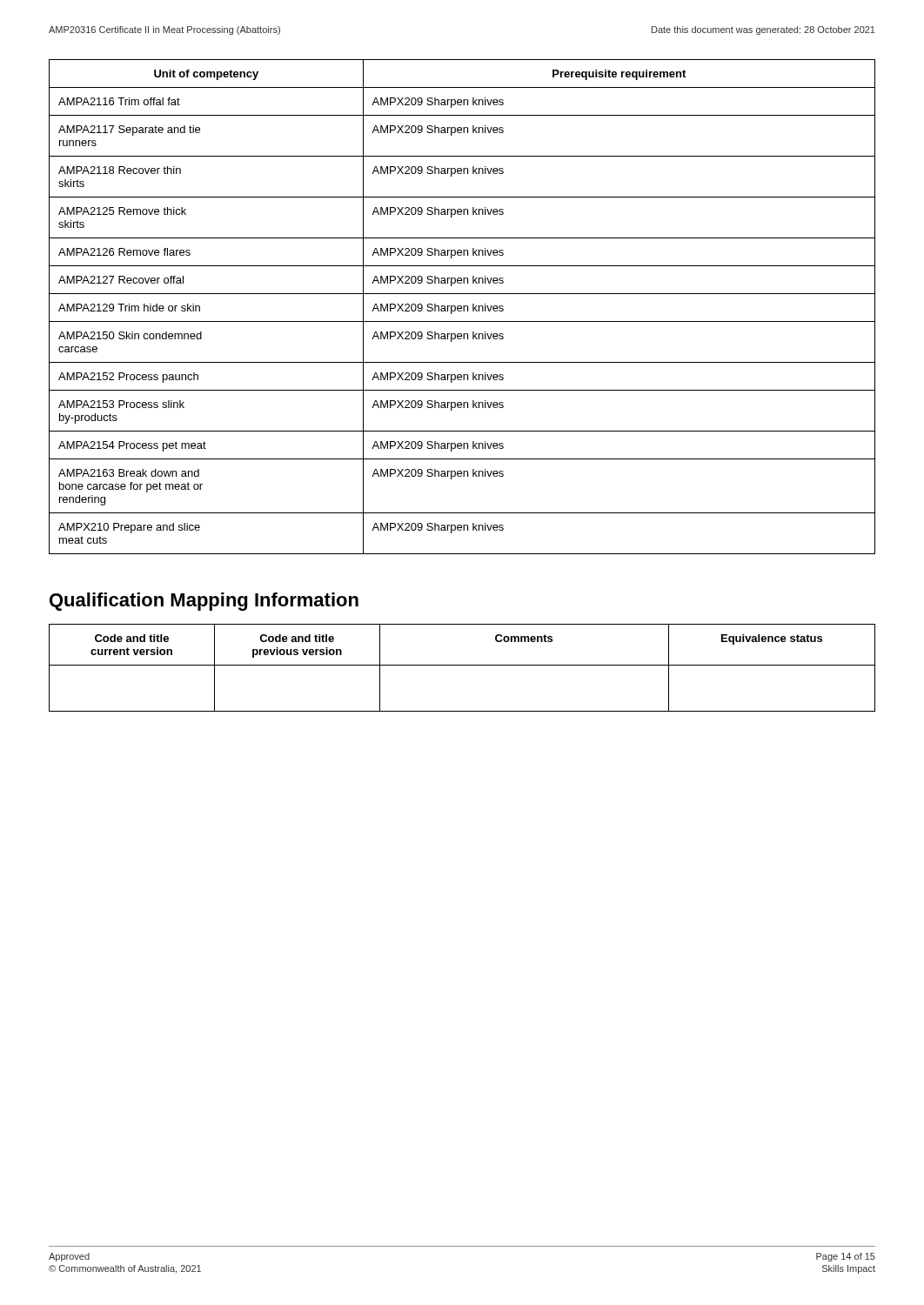Screen dimensions: 1305x924
Task: Select the table that reads "Code and title previous version"
Action: pyautogui.click(x=462, y=668)
